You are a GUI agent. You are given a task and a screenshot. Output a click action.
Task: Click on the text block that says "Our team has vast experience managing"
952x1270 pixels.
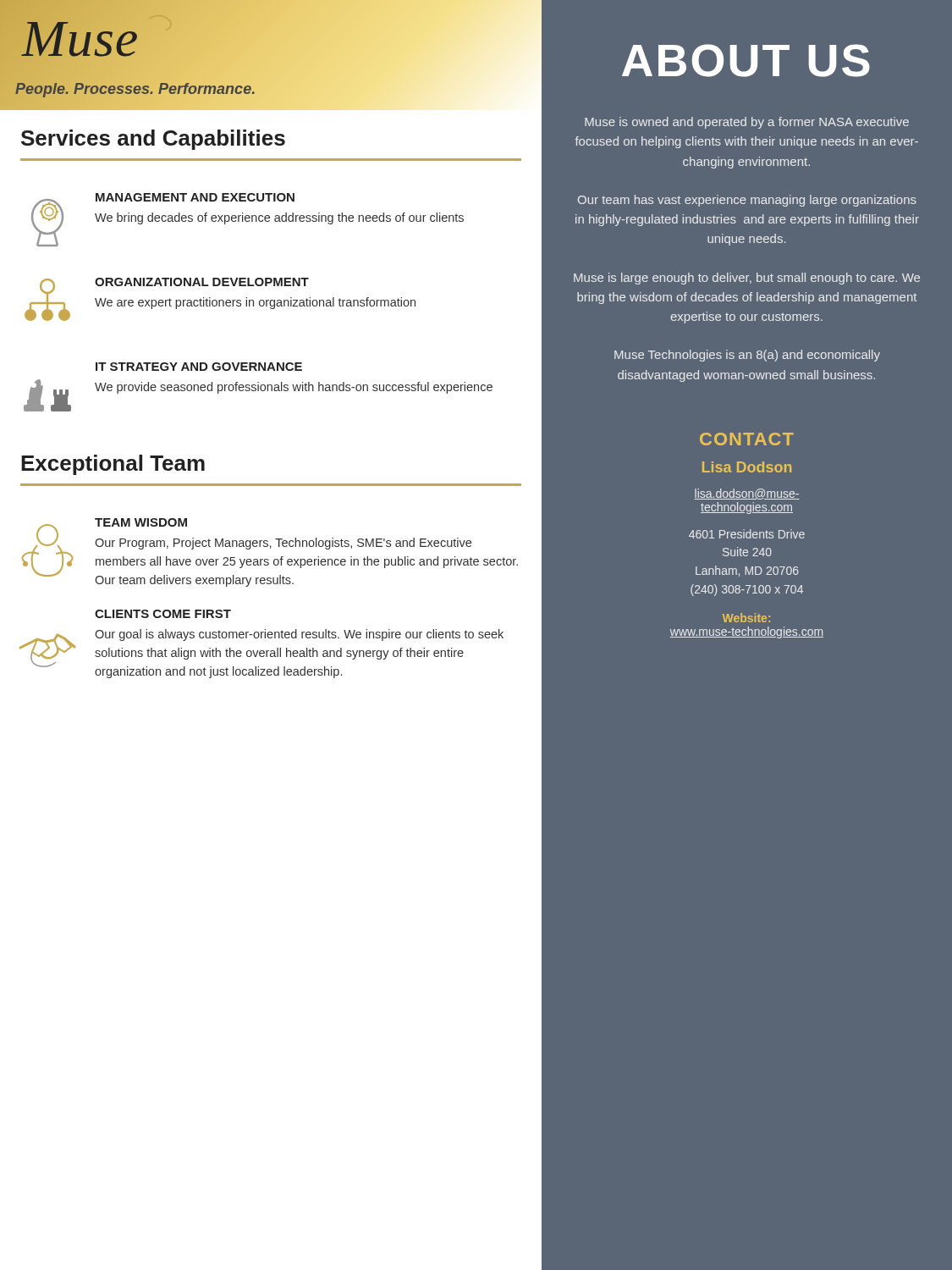coord(747,219)
